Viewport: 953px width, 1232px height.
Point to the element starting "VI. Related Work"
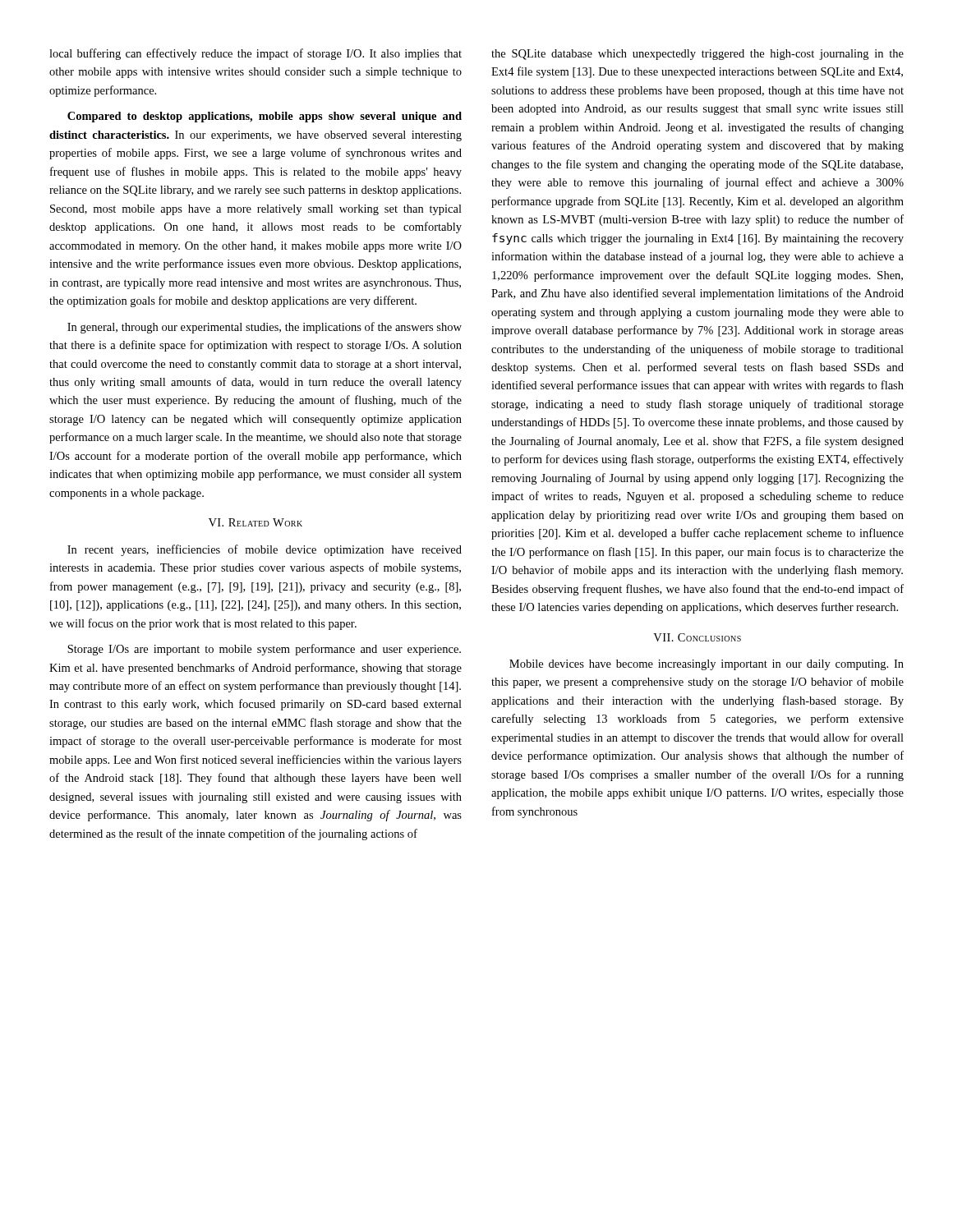tap(255, 523)
